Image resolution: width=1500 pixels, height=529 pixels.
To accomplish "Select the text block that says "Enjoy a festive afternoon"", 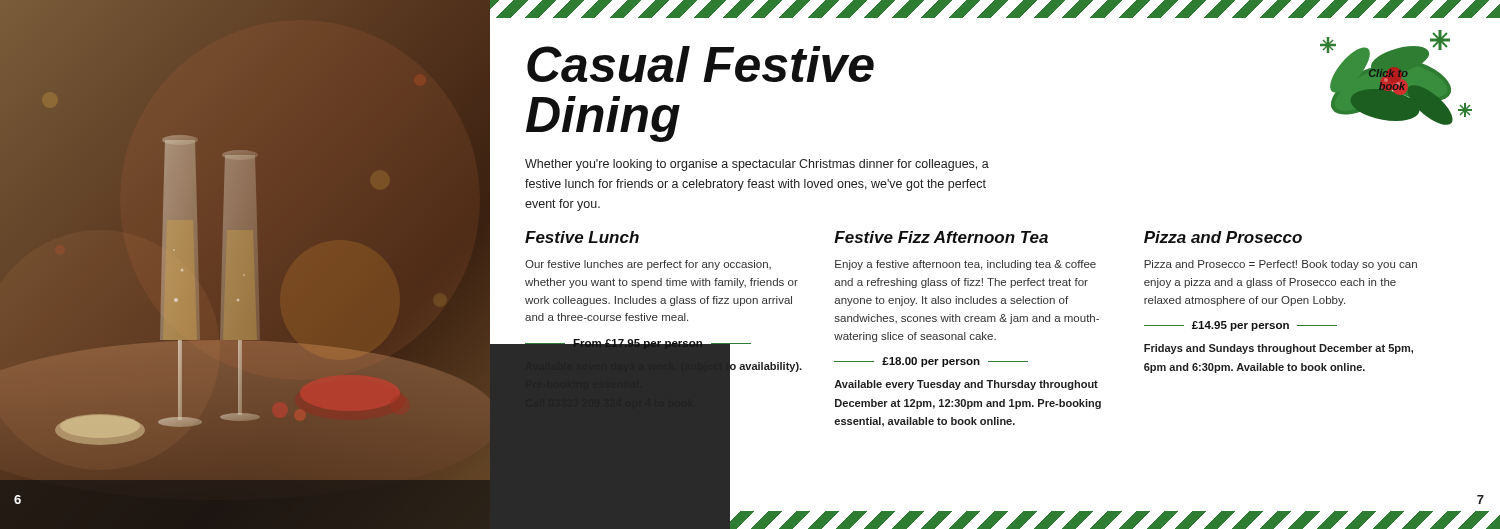I will pyautogui.click(x=967, y=300).
